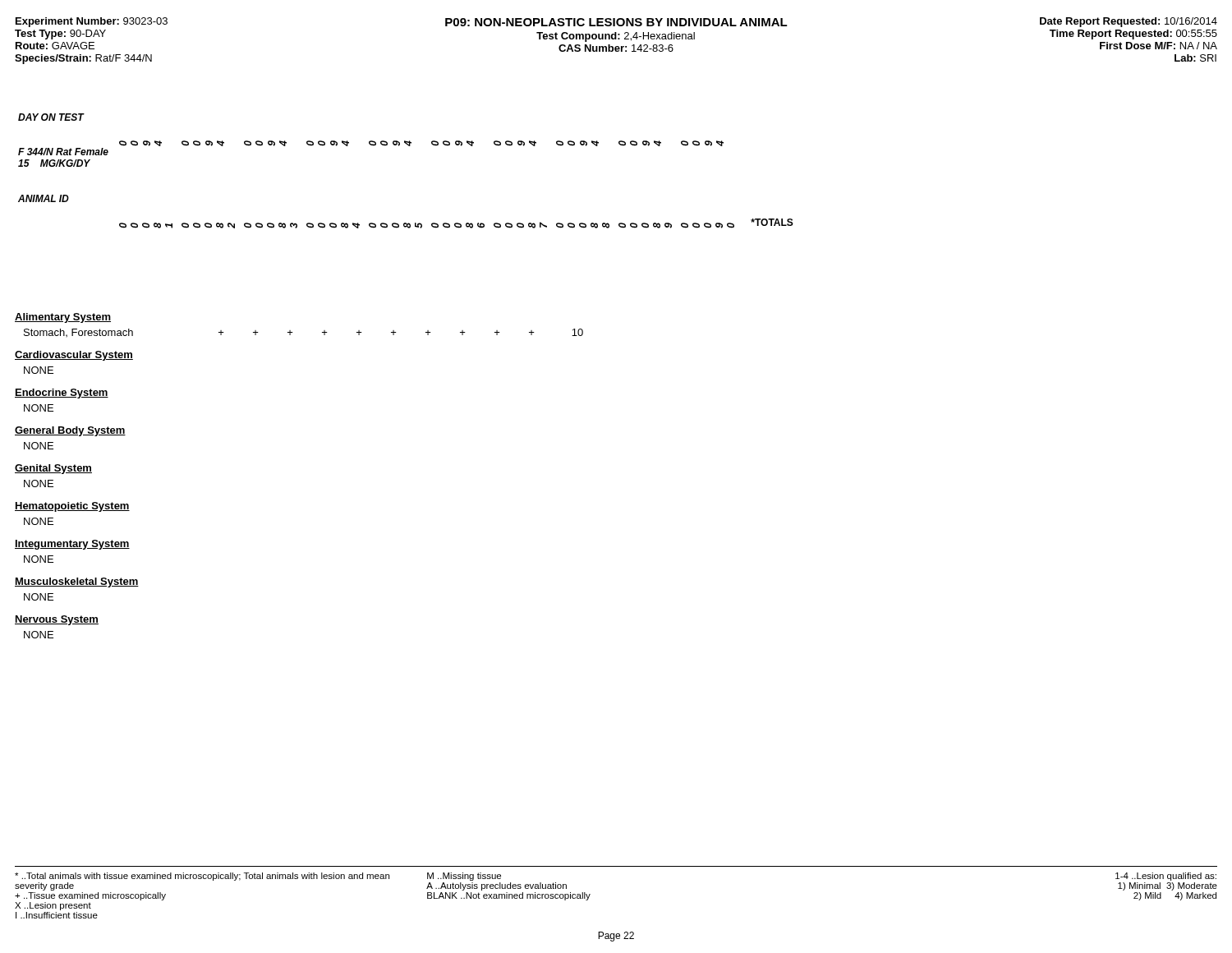Navigate to the region starting "1-4 ..Lesion qualified as:"
The width and height of the screenshot is (1232, 953).
(x=1166, y=877)
